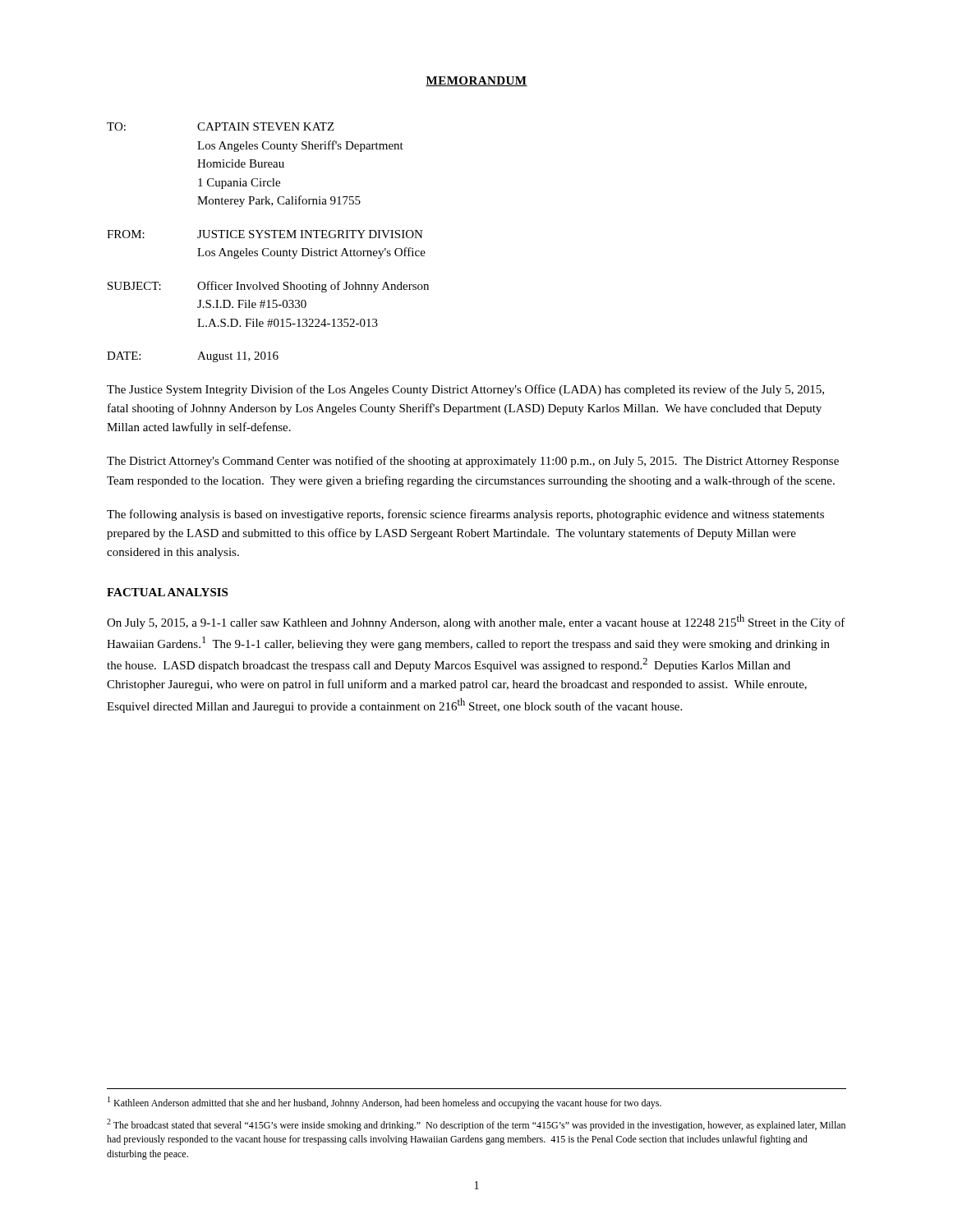Select the text starting "SUBJECT: Officer Involved Shooting"
Viewport: 953px width, 1232px height.
coord(268,287)
